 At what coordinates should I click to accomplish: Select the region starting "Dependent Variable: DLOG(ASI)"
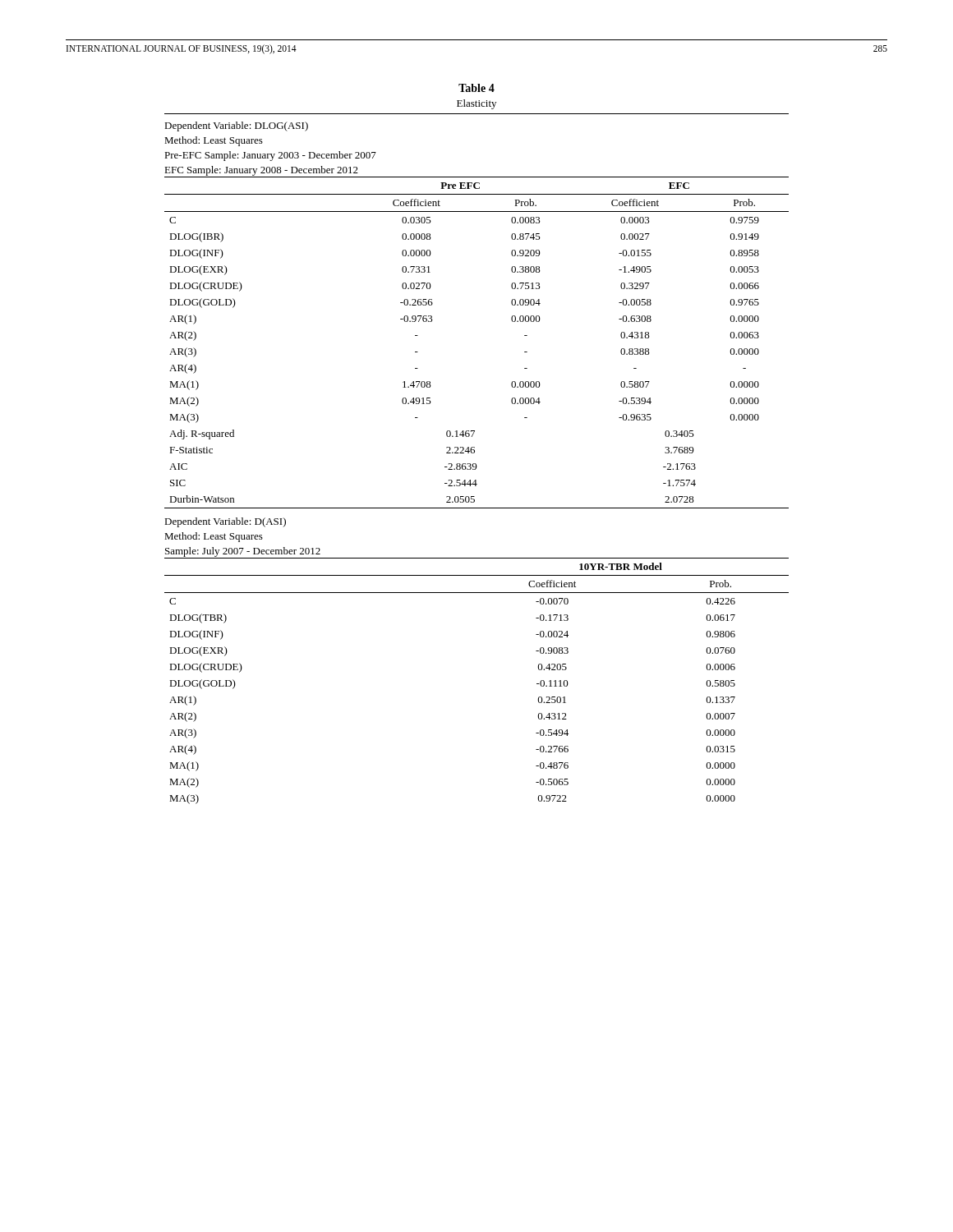point(236,125)
